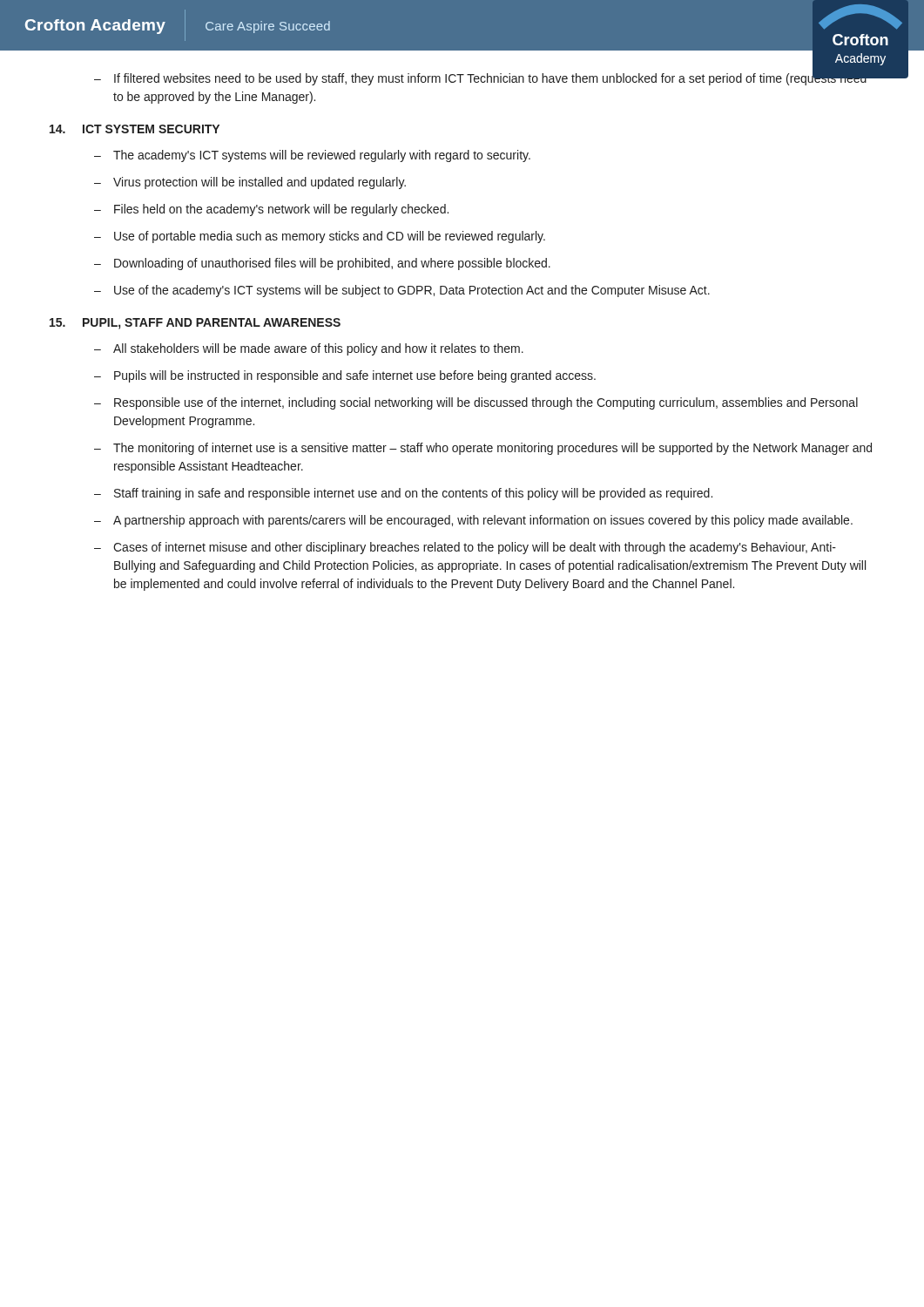Navigate to the element starting "– Pupils will"
This screenshot has height=1307, width=924.
tap(485, 376)
